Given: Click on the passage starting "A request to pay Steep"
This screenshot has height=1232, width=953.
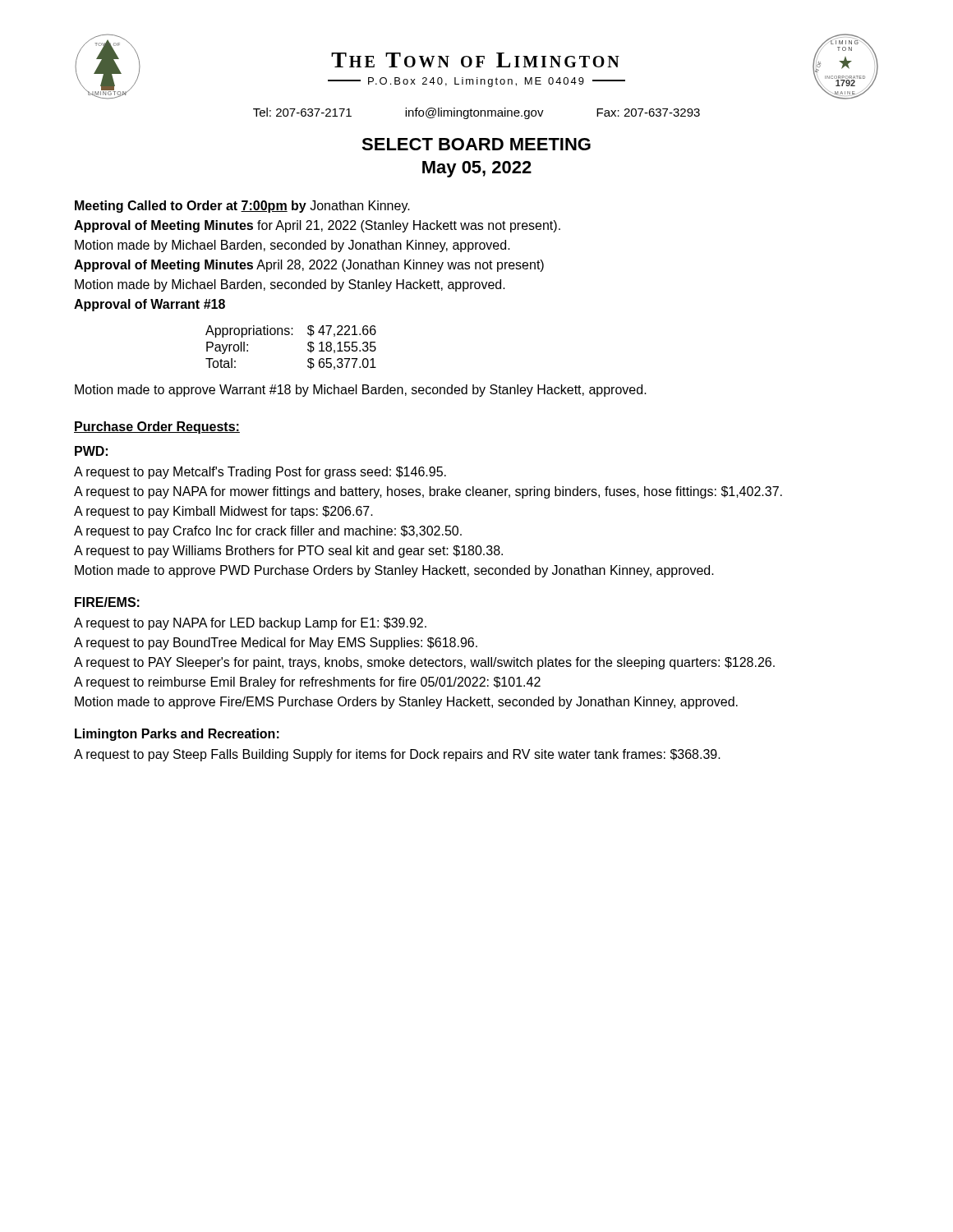Looking at the screenshot, I should [x=397, y=754].
